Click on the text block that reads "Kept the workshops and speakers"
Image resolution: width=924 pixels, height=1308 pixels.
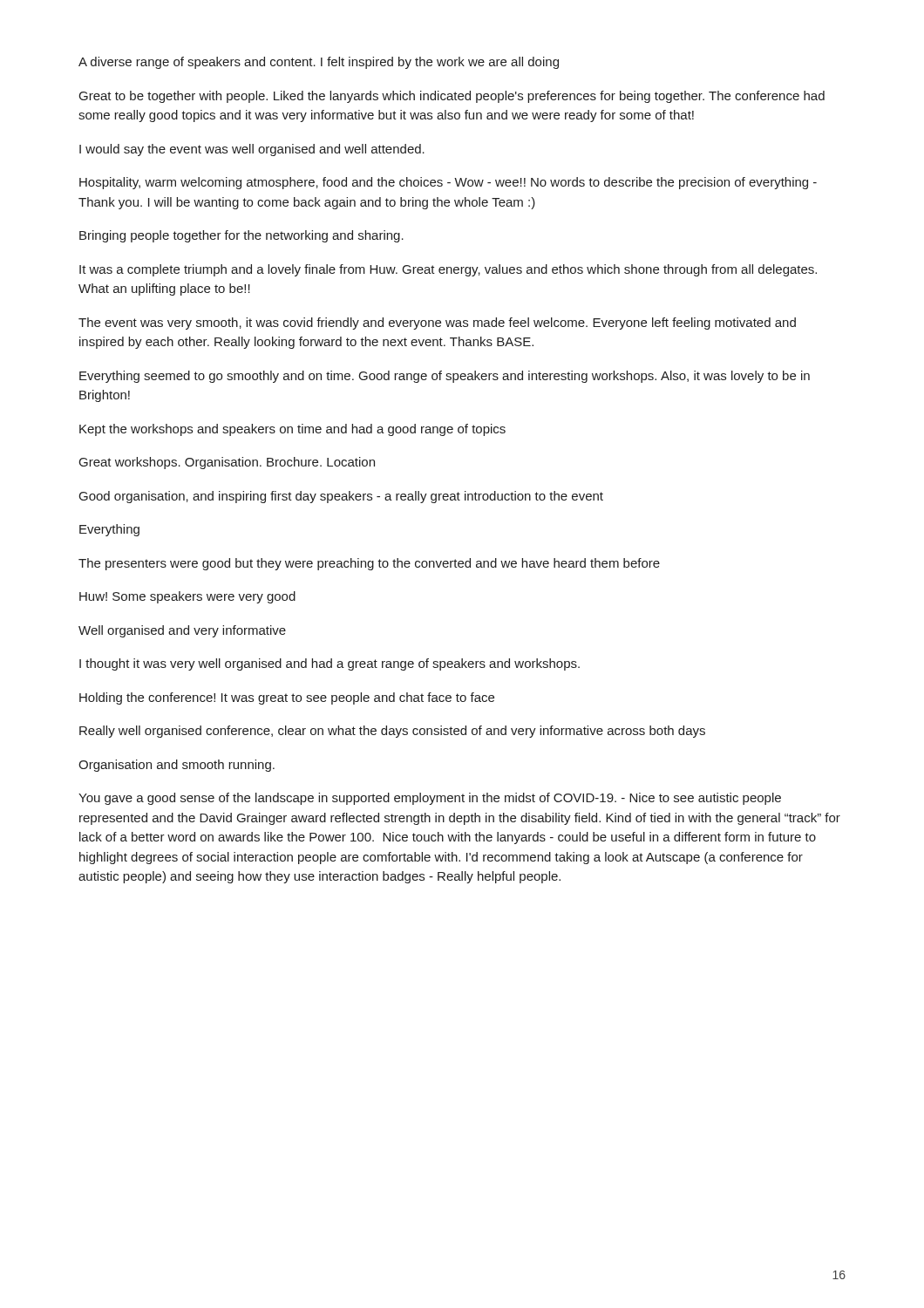(x=292, y=428)
